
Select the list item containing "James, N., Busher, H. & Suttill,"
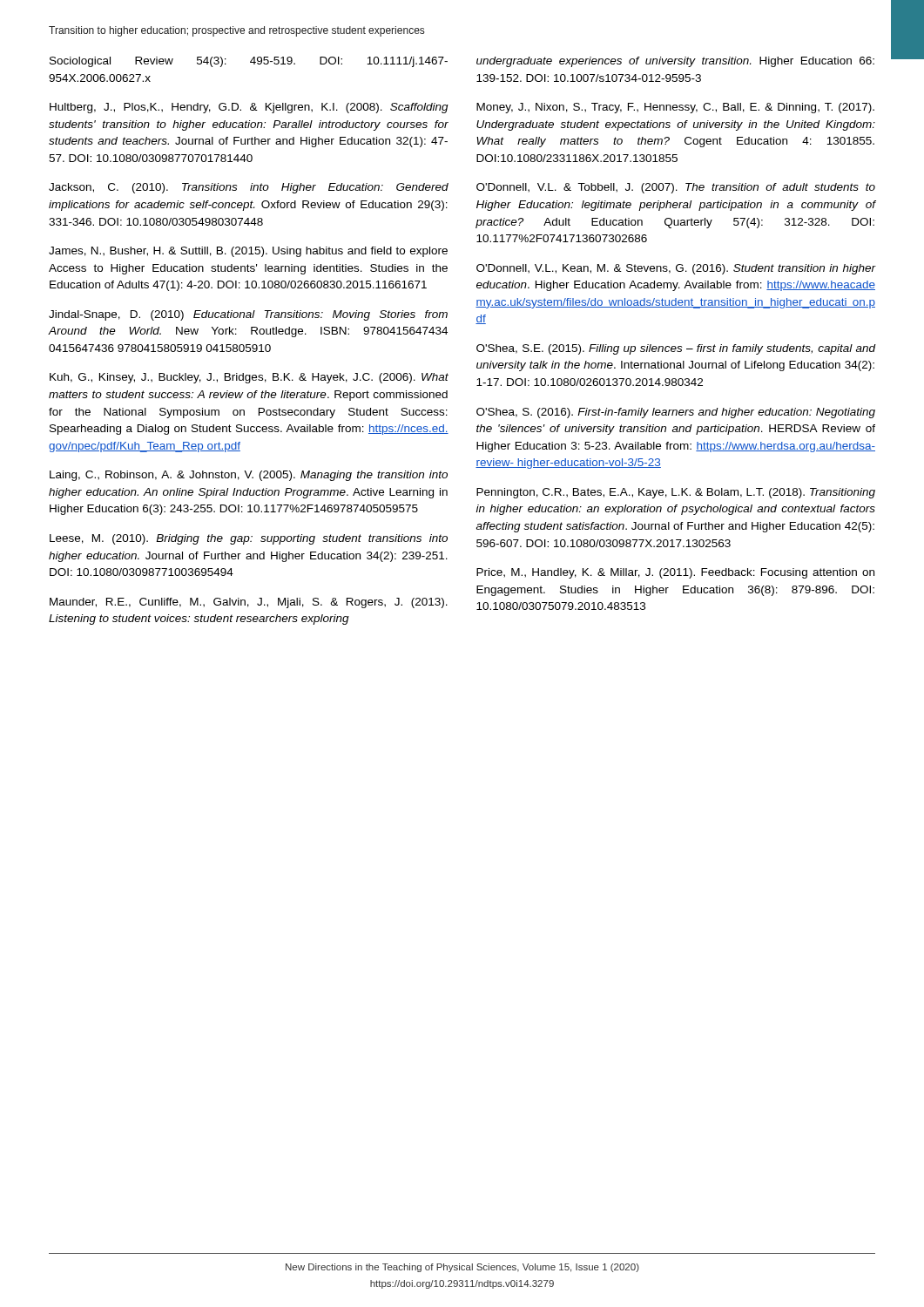click(248, 268)
